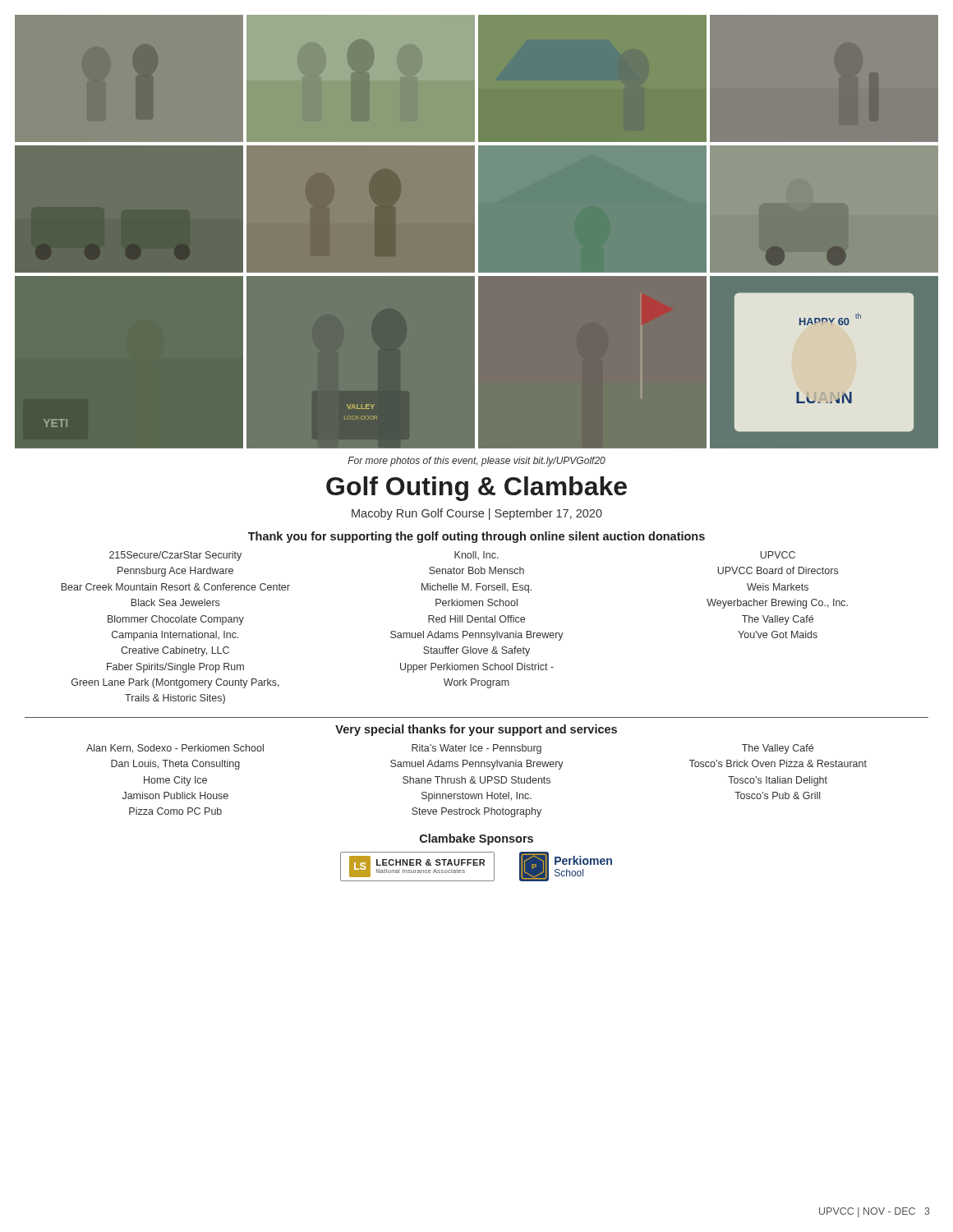953x1232 pixels.
Task: Point to "Golf Outing & Clambake"
Action: 476,487
